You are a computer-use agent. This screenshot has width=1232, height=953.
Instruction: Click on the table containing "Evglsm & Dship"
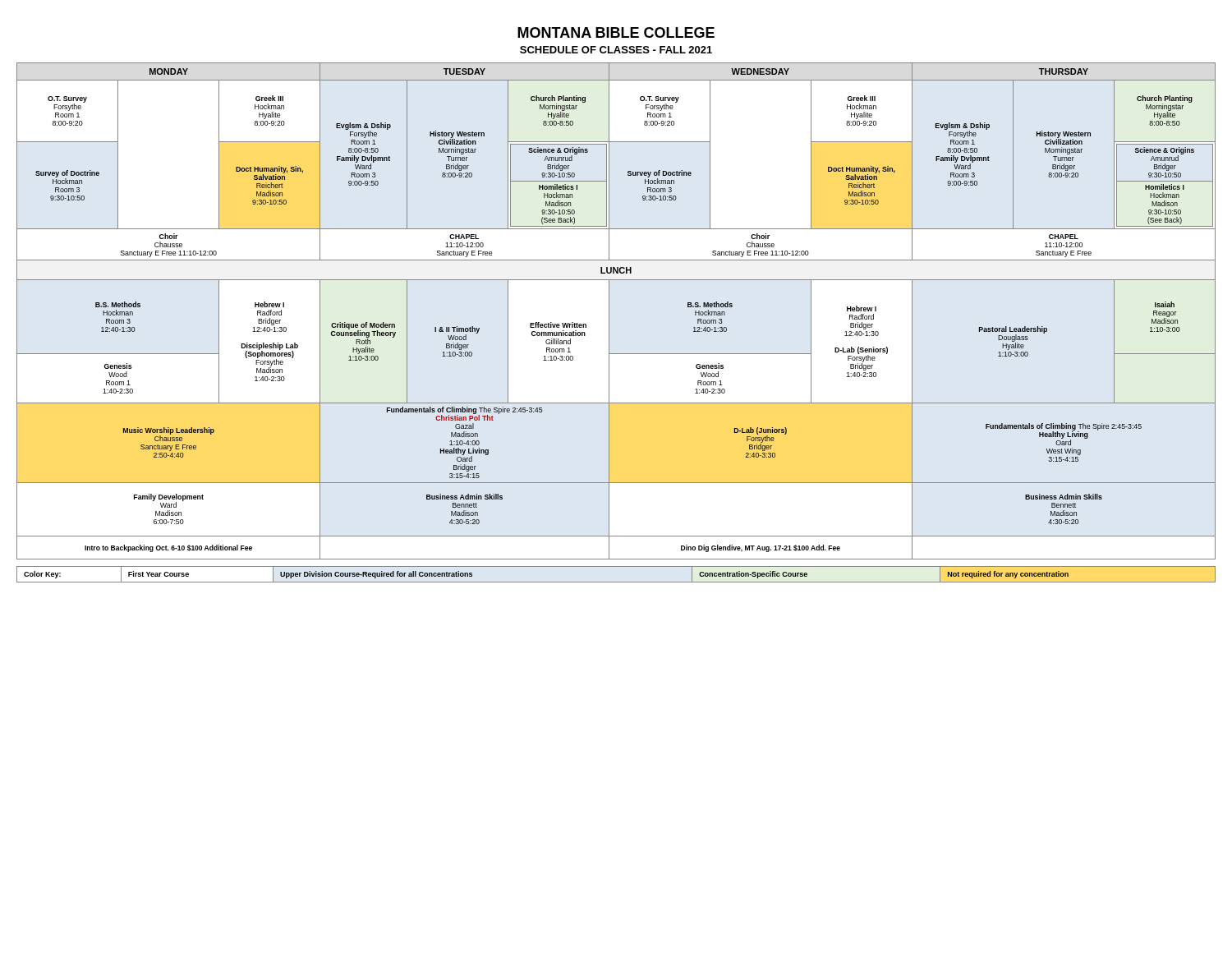(x=616, y=311)
